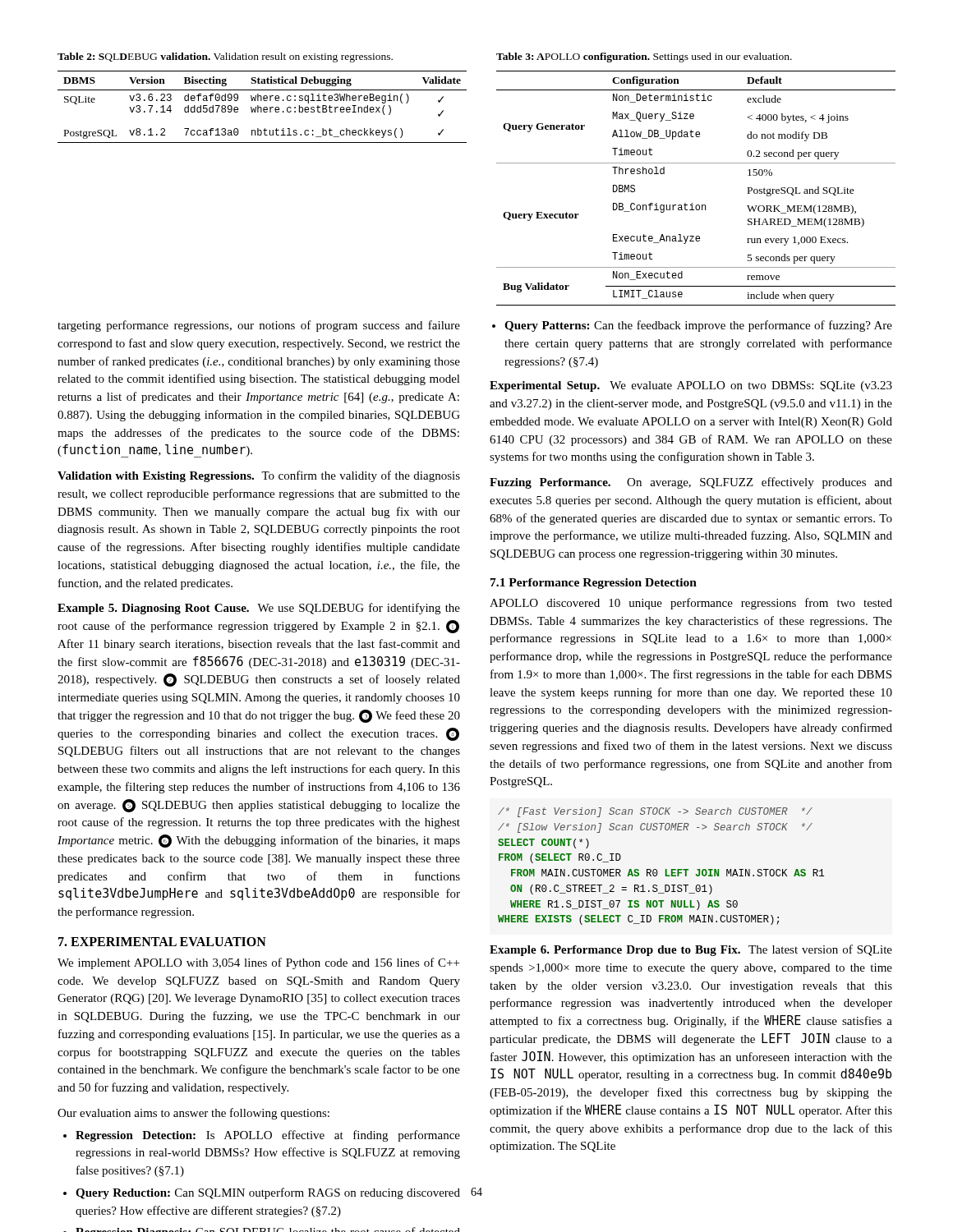The width and height of the screenshot is (953, 1232).
Task: Locate the list item that reads "Query Reduction: Can SQLMIN outperform"
Action: pyautogui.click(x=268, y=1201)
